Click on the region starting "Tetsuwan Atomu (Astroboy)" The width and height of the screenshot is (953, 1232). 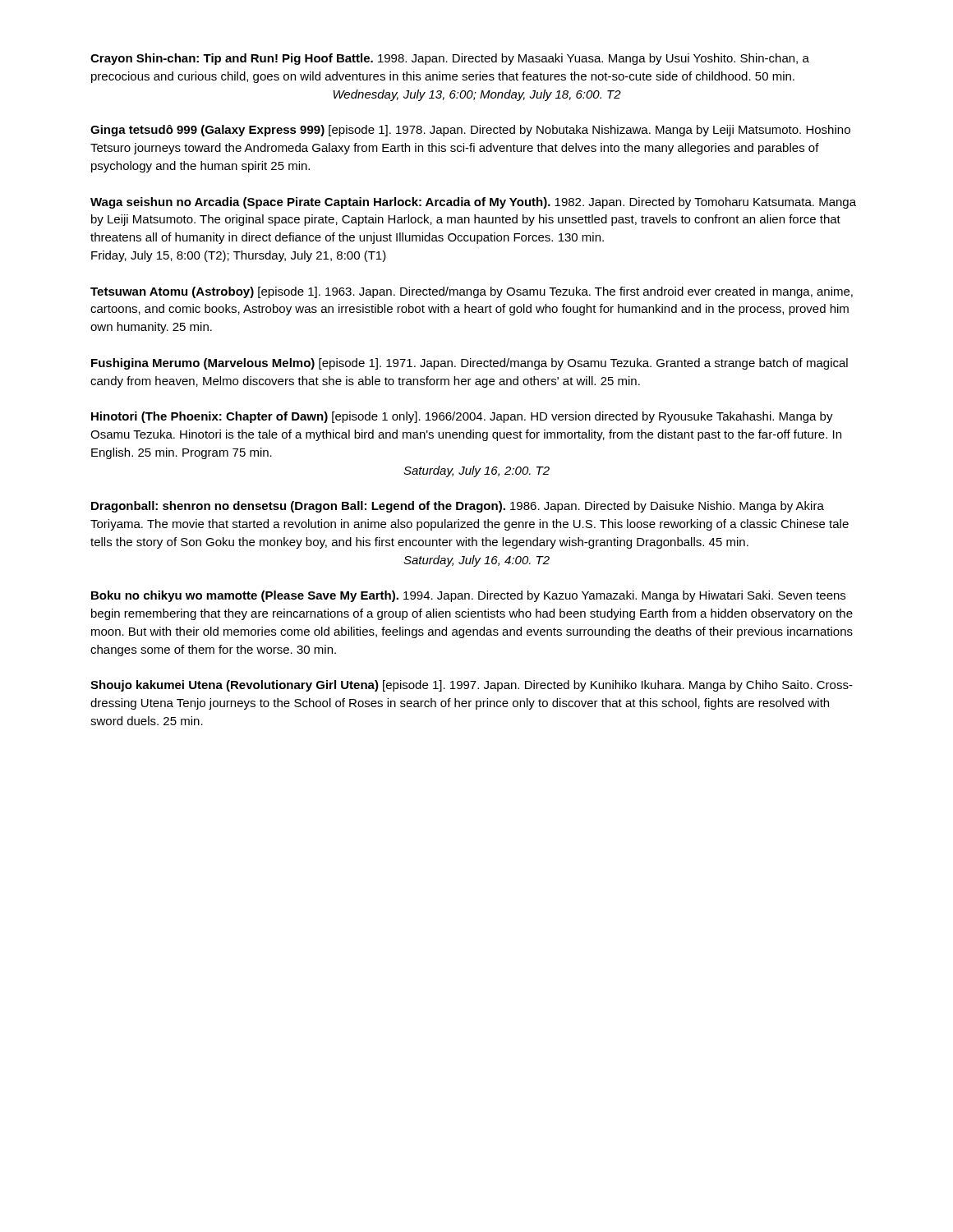tap(476, 309)
